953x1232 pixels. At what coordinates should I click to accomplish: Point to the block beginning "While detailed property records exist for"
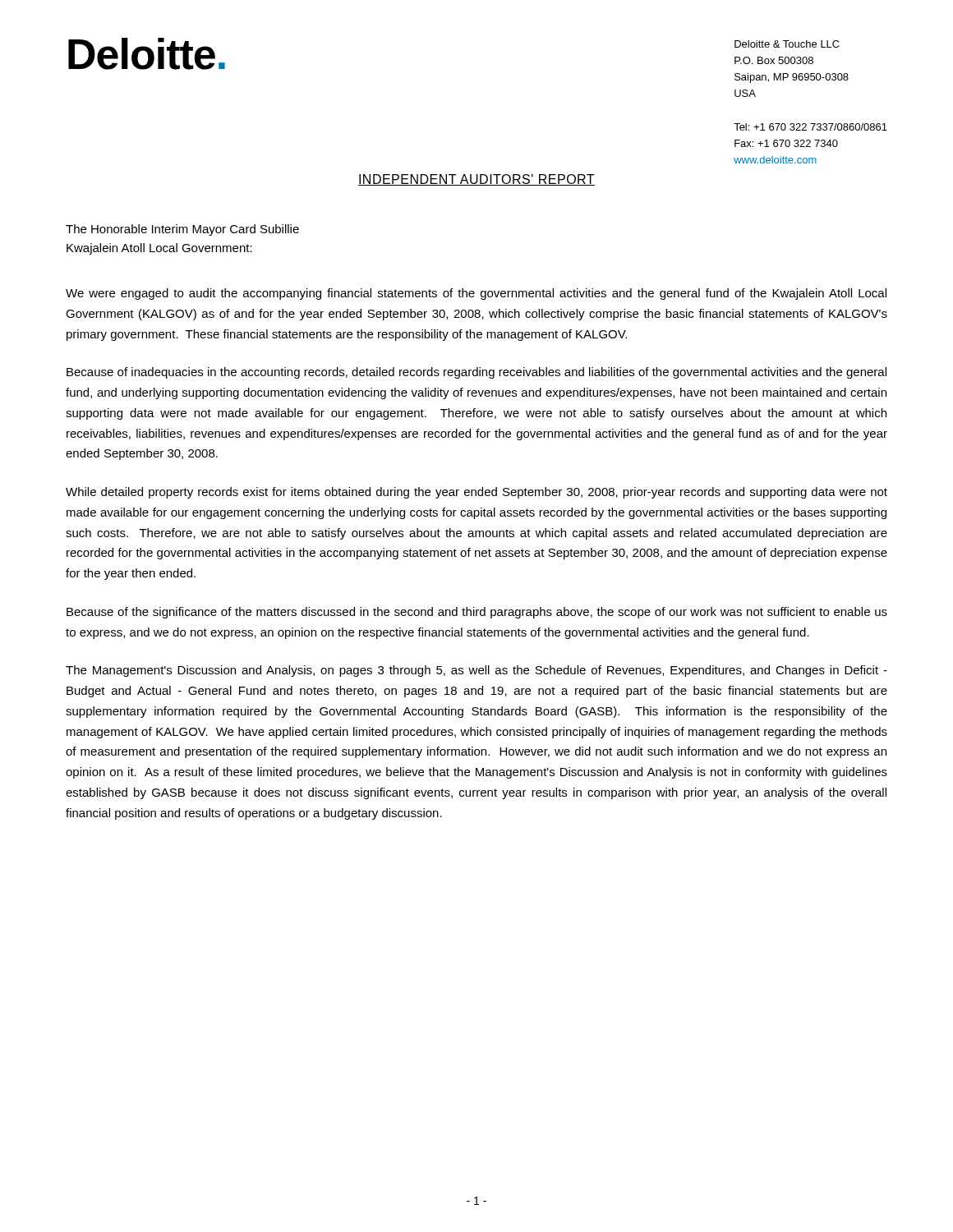pyautogui.click(x=476, y=532)
